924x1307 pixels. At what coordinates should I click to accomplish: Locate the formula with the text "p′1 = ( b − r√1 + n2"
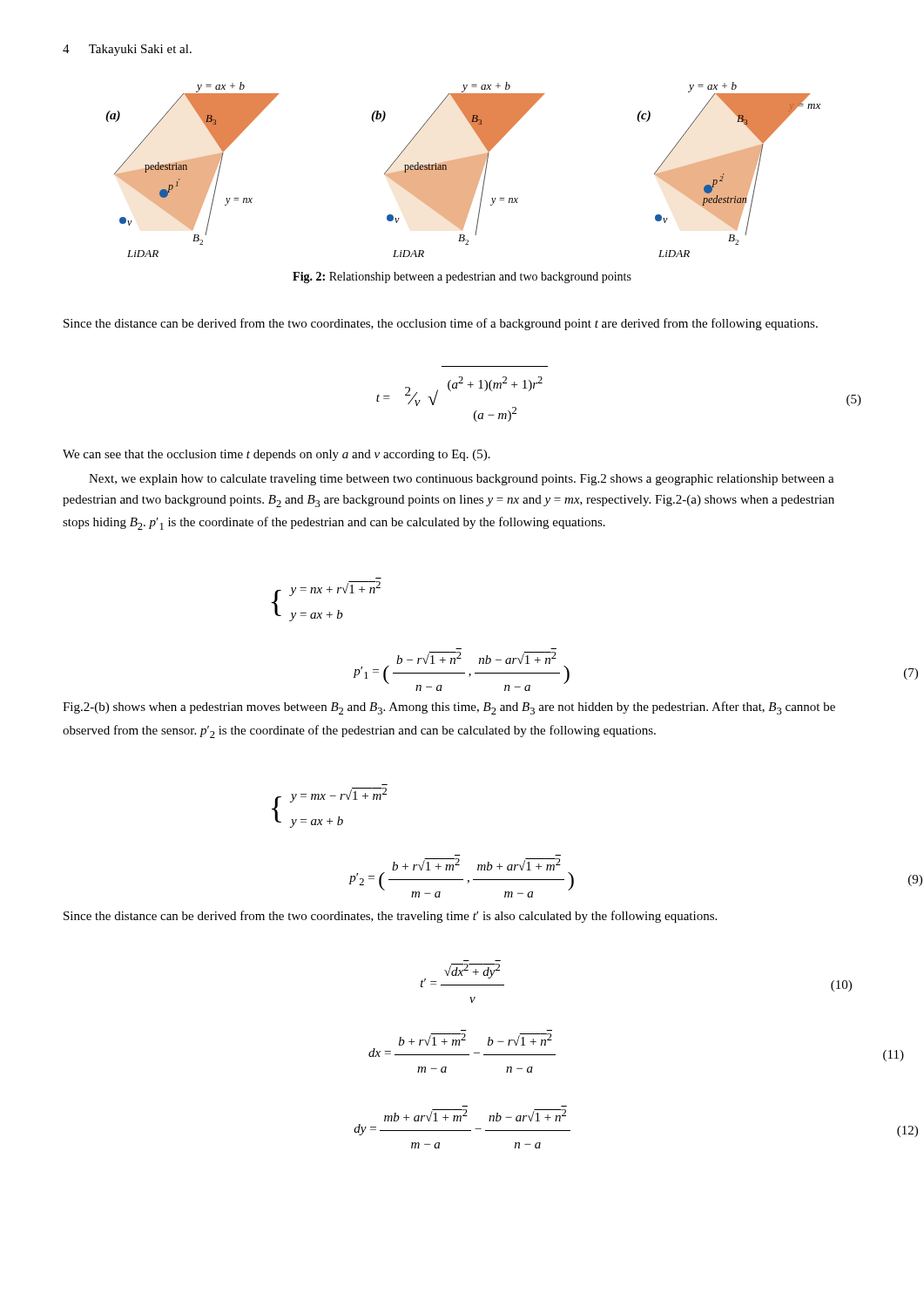[476, 658]
